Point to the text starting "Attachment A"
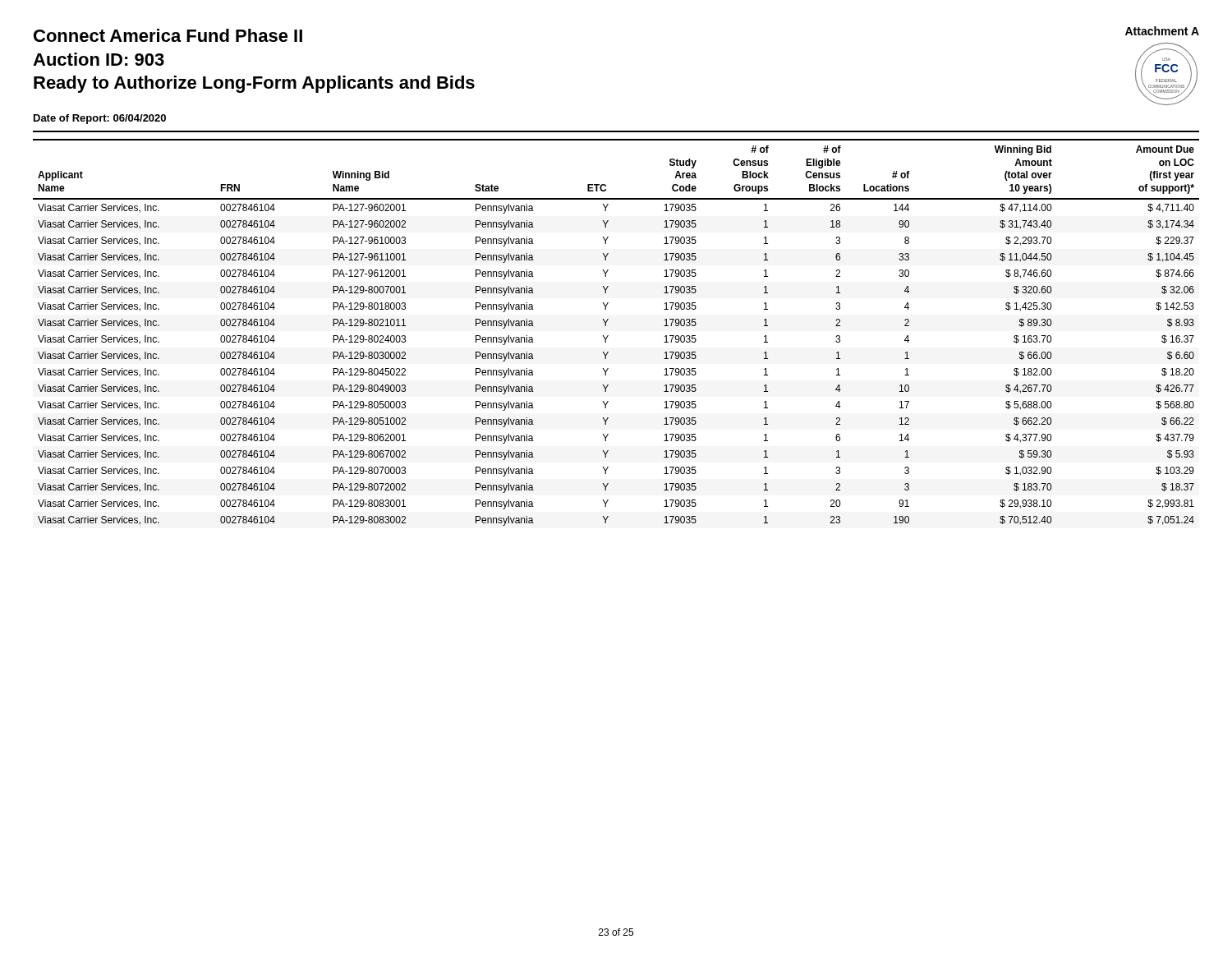Viewport: 1232px width, 953px height. click(1162, 31)
